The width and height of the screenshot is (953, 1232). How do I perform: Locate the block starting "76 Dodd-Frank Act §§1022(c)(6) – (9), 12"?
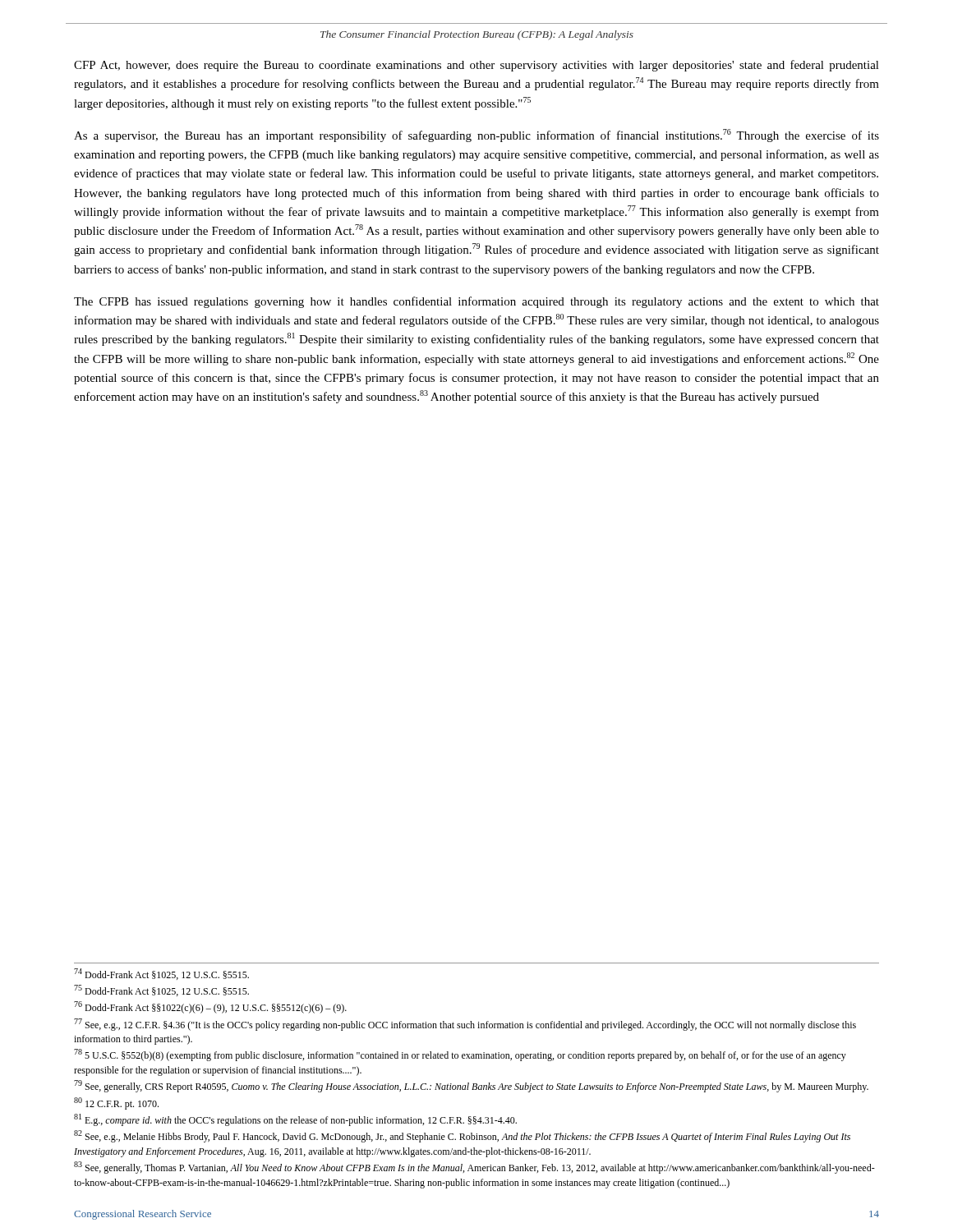210,1008
